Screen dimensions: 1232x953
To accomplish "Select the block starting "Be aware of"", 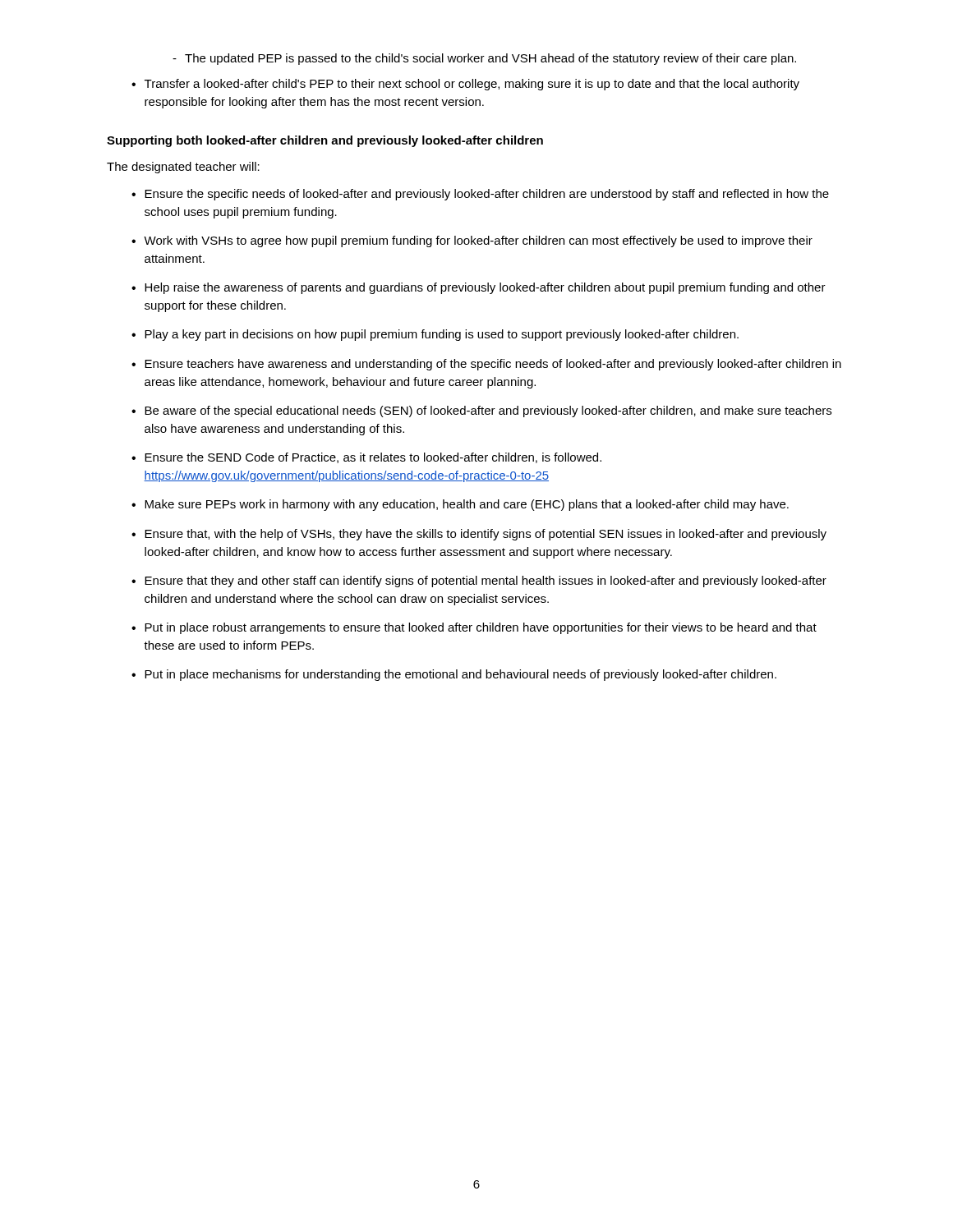I will tap(495, 420).
